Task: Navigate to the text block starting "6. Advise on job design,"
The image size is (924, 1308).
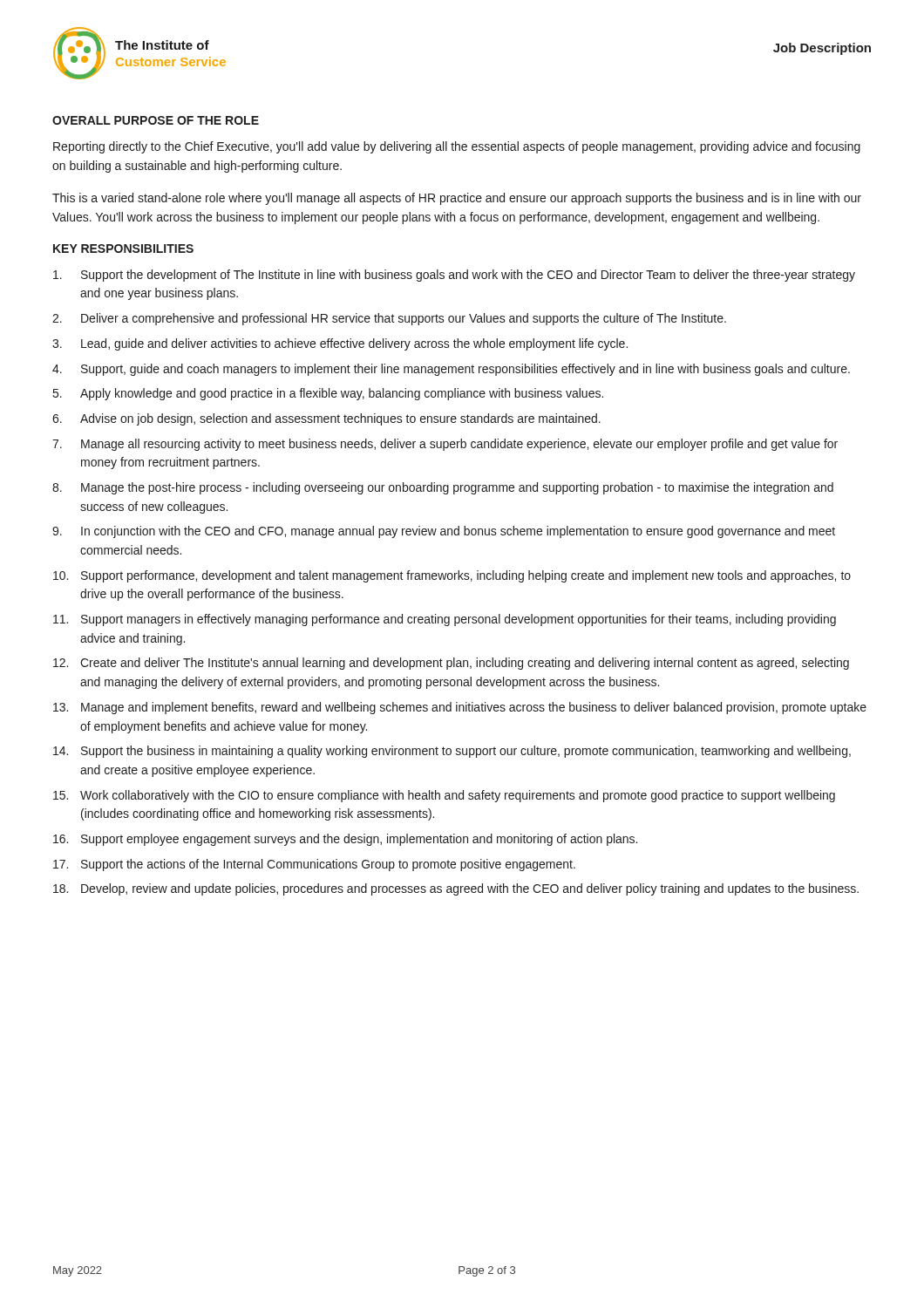Action: click(462, 419)
